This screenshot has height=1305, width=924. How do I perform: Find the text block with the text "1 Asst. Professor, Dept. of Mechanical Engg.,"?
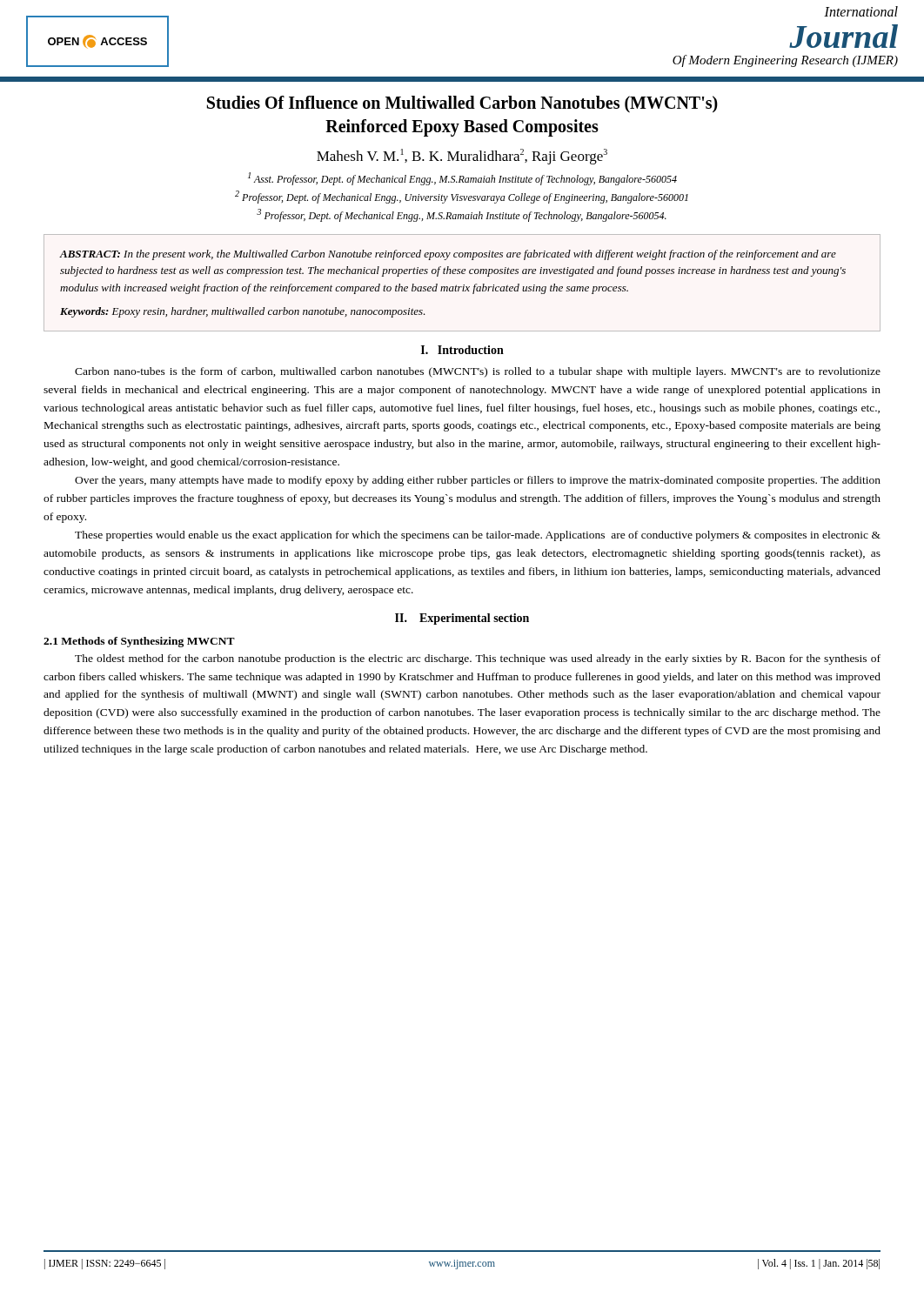pyautogui.click(x=462, y=196)
